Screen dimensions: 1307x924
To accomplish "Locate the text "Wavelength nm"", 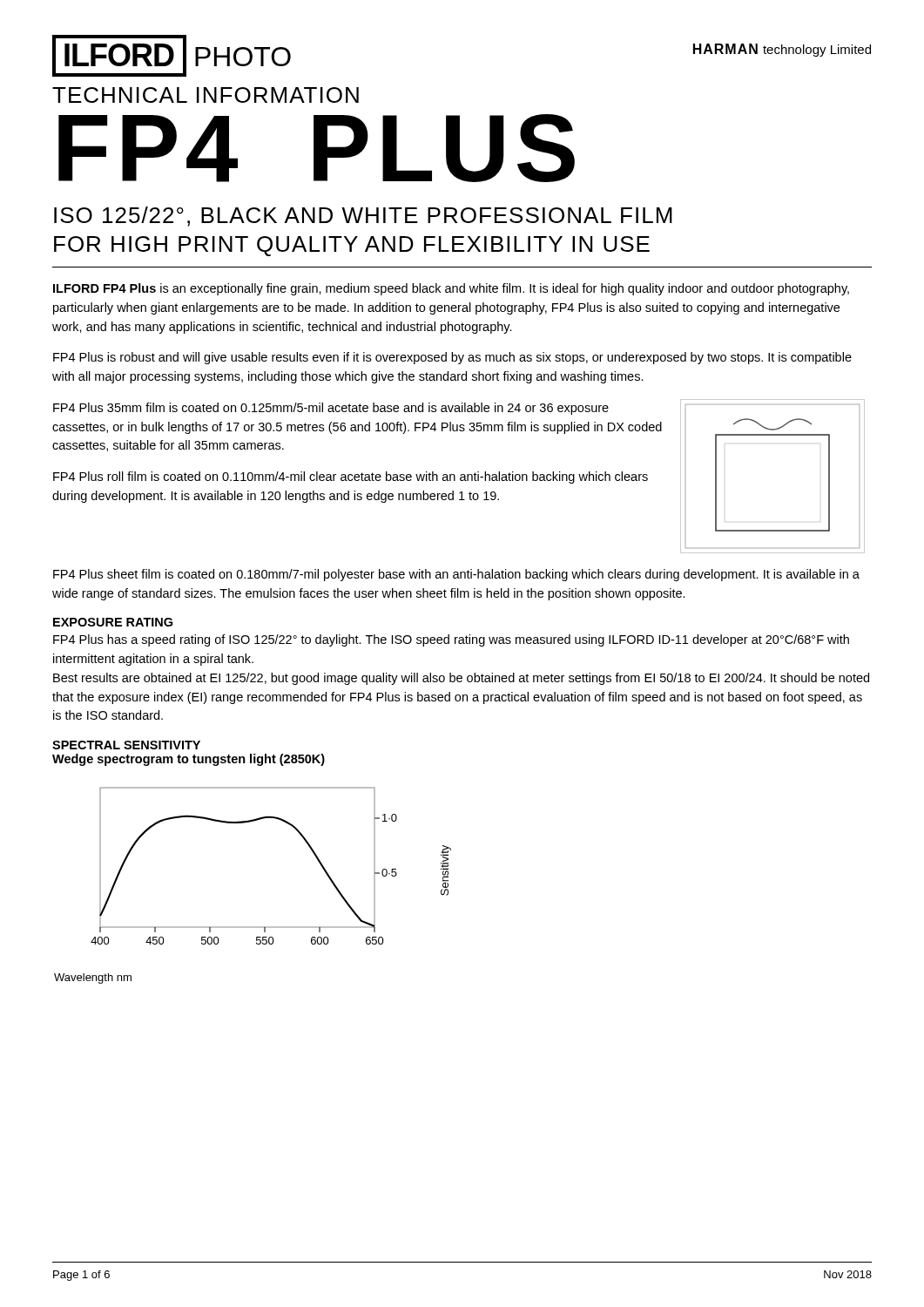I will 93,977.
